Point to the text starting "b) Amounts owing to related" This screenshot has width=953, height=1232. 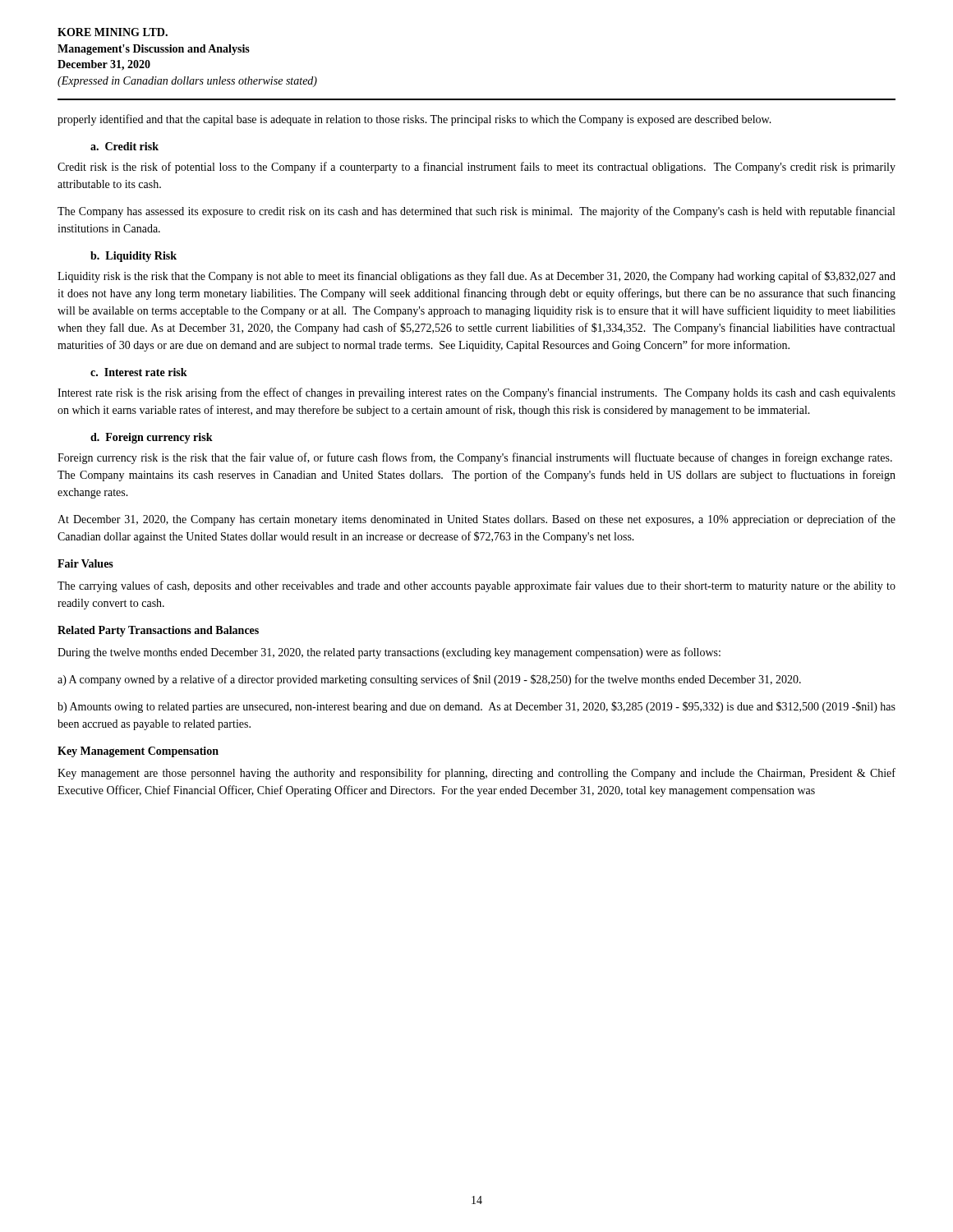pos(476,715)
